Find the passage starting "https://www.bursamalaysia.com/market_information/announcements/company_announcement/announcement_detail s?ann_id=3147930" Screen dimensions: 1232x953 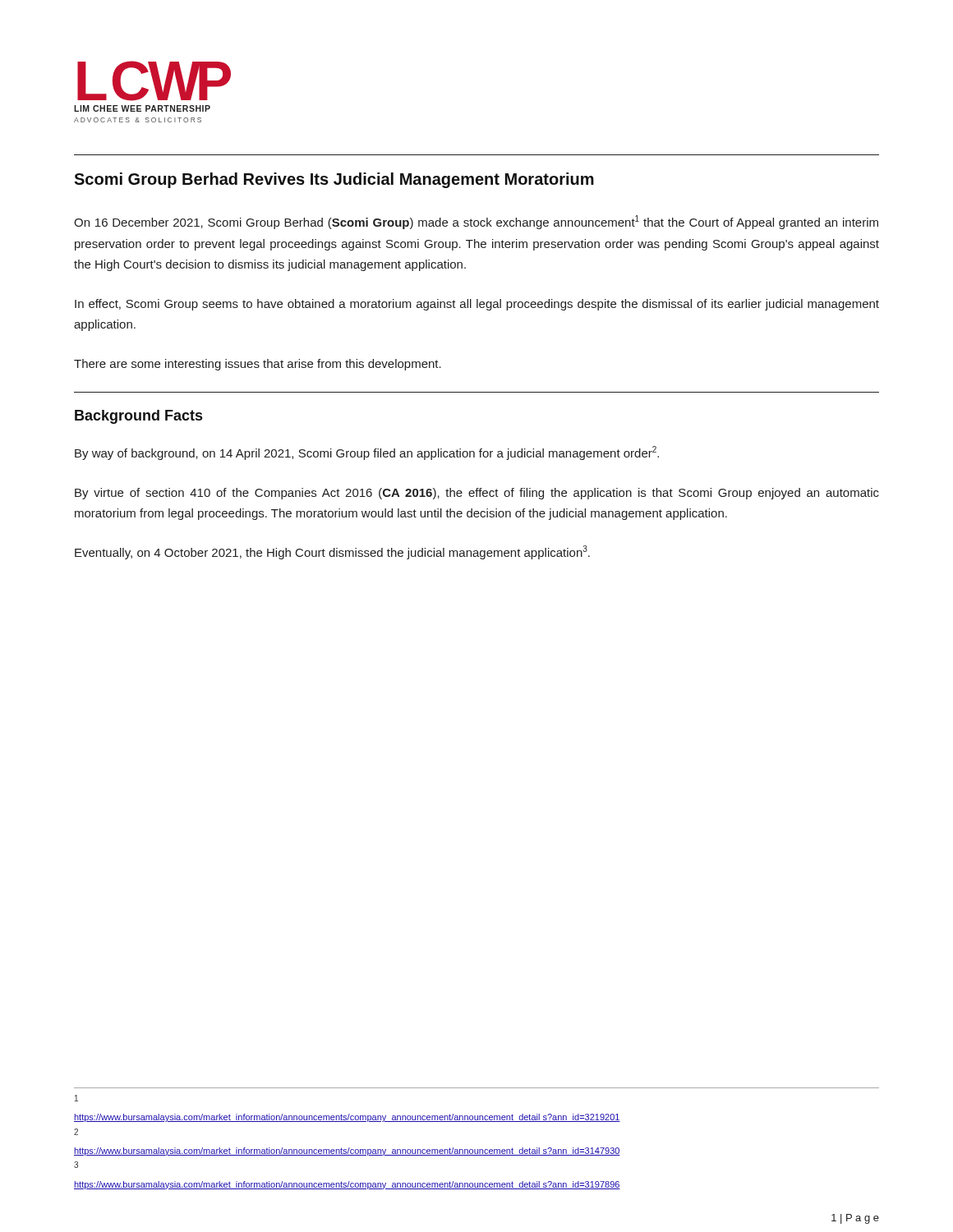[347, 1151]
